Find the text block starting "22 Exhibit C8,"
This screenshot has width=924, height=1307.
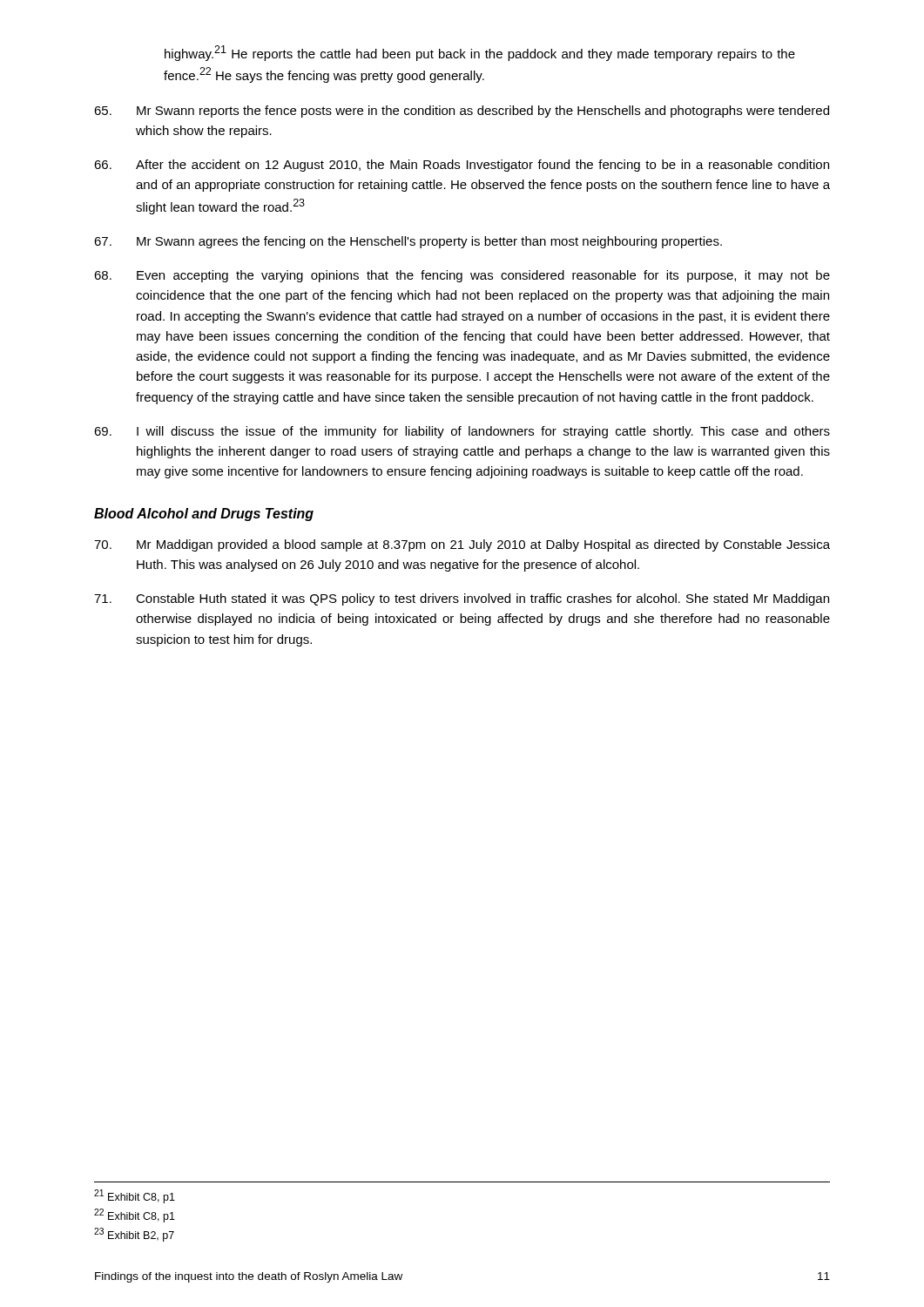[134, 1215]
